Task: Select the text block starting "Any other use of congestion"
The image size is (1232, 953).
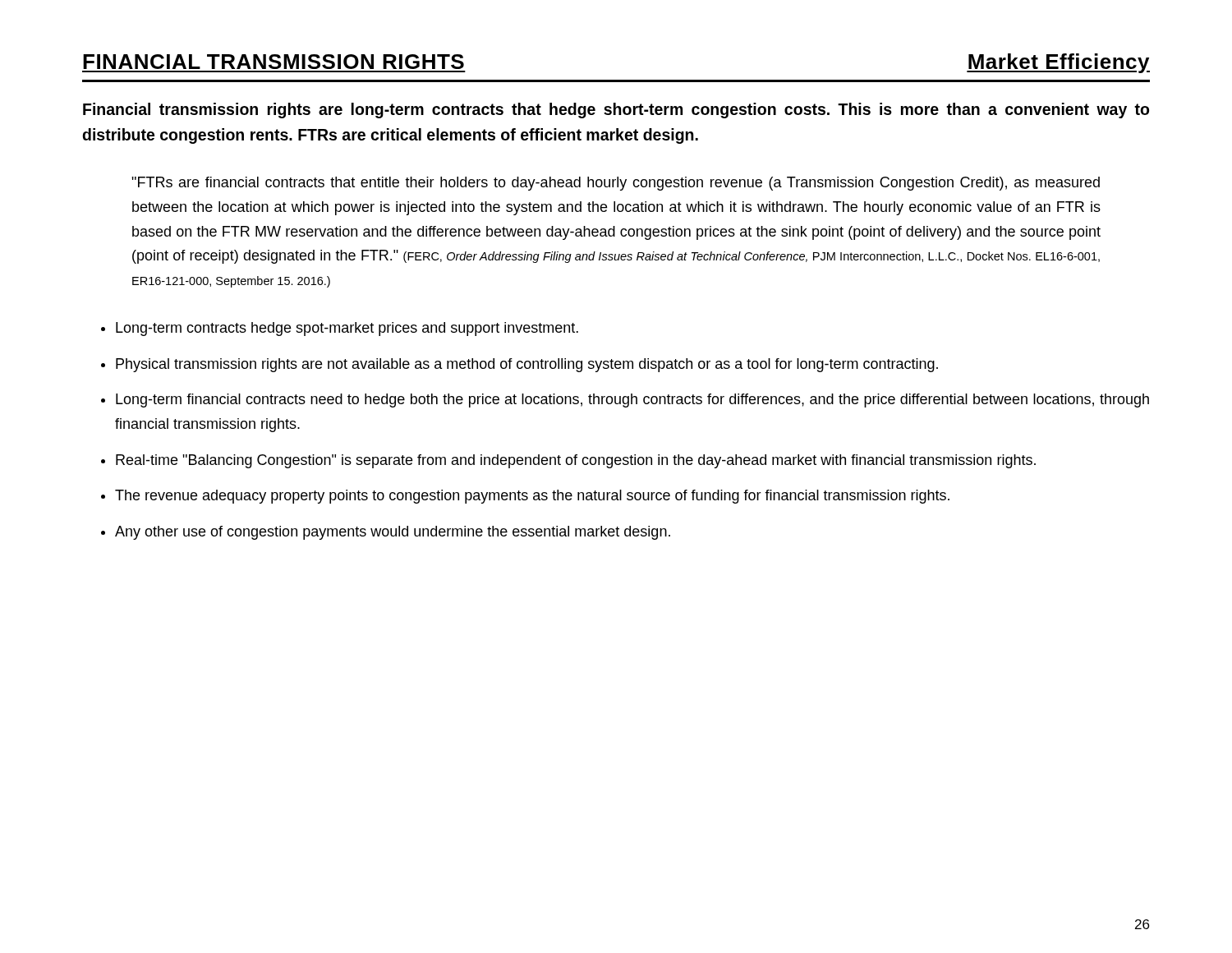Action: coord(393,531)
